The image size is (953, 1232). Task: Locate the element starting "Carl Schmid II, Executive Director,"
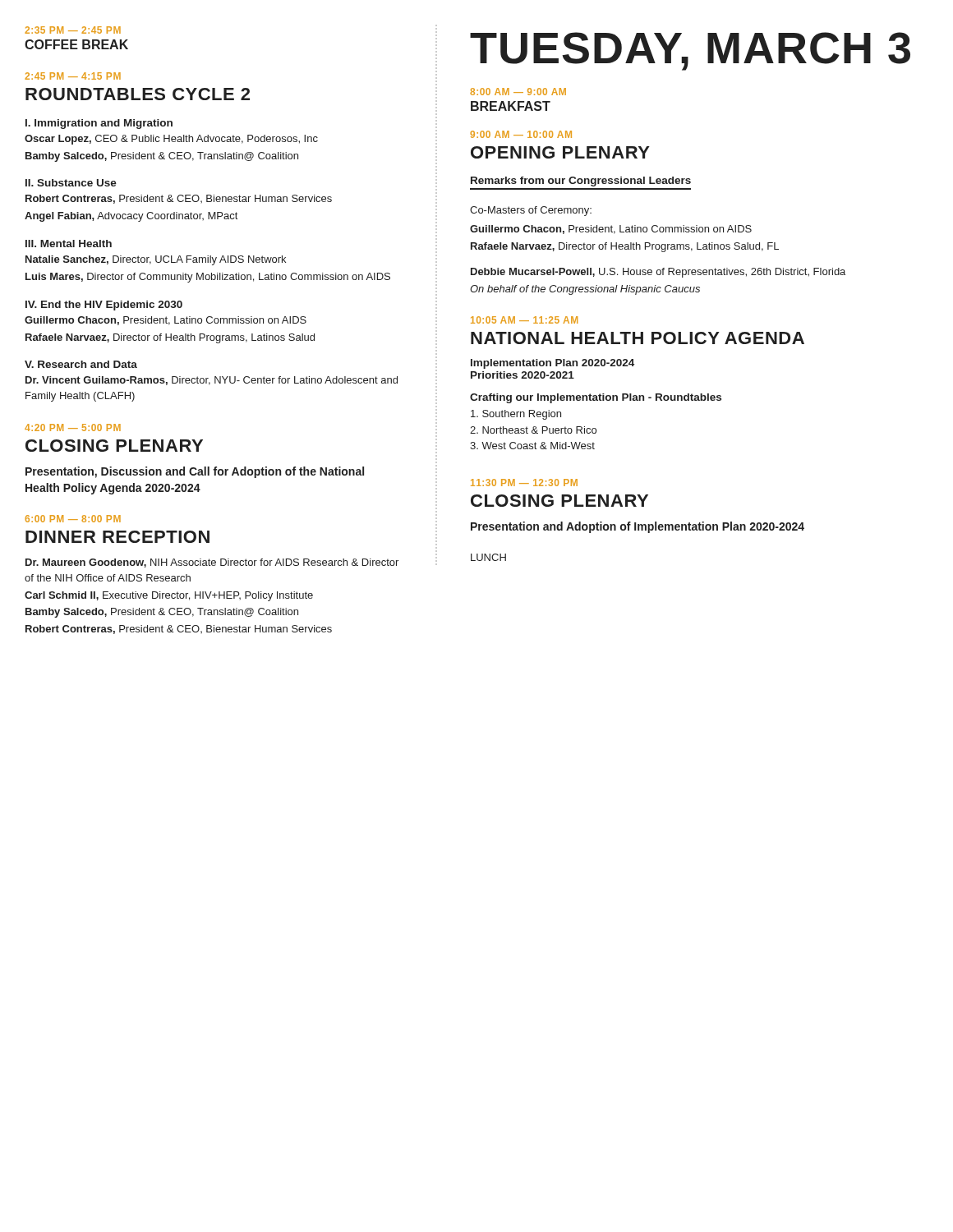click(169, 595)
